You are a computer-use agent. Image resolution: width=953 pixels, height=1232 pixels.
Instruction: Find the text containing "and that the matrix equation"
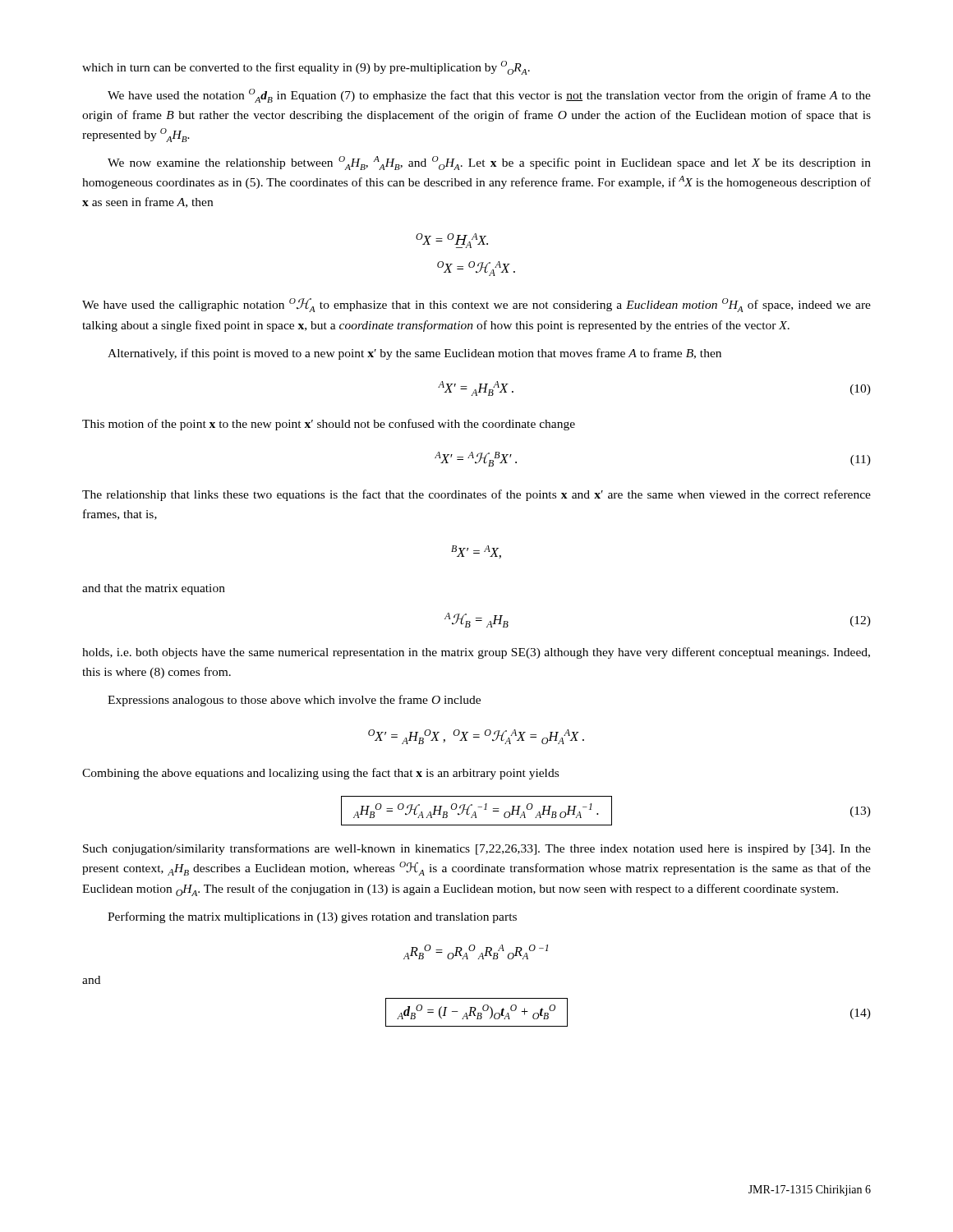click(x=154, y=588)
